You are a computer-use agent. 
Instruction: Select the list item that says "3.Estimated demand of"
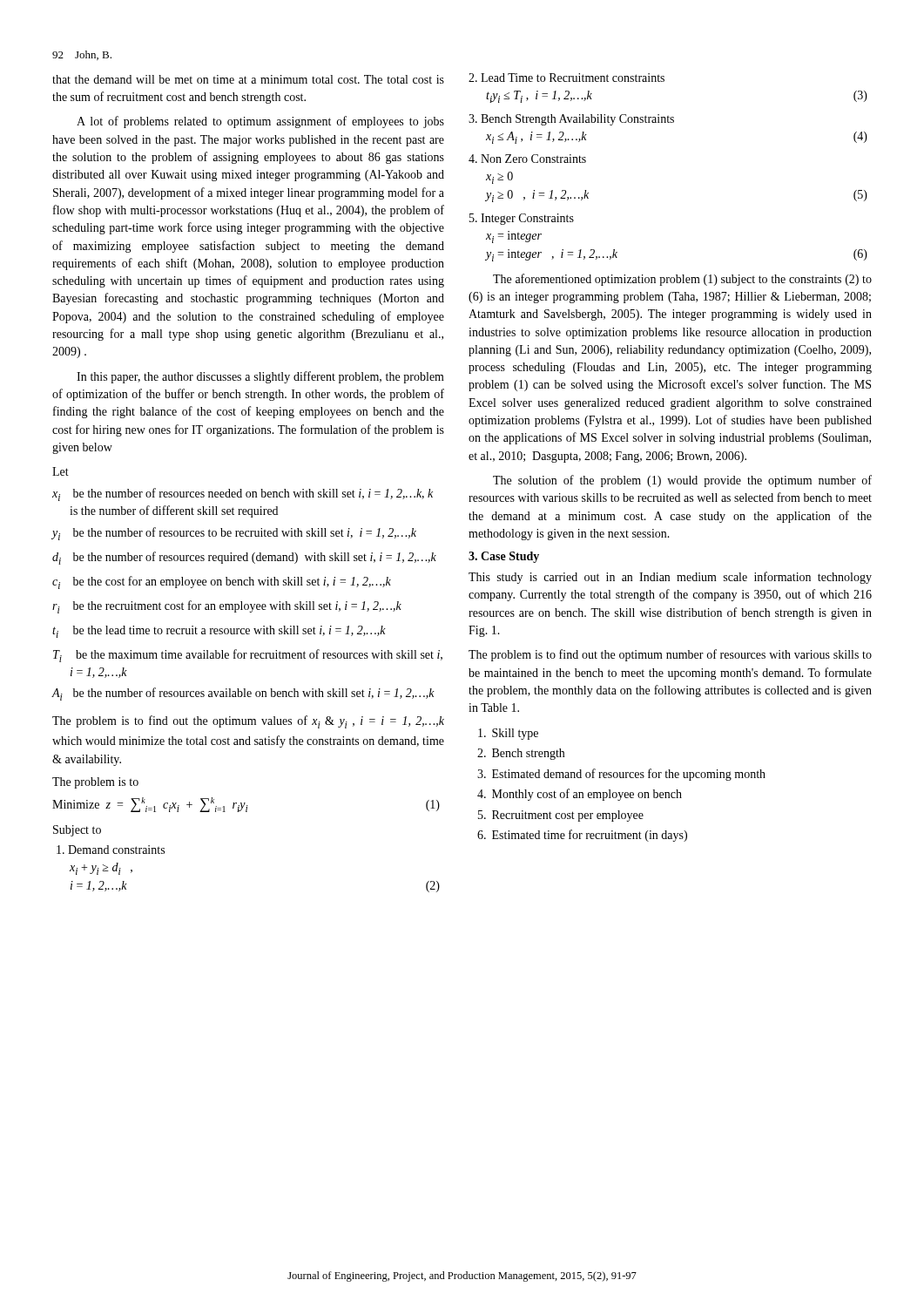[x=621, y=774]
